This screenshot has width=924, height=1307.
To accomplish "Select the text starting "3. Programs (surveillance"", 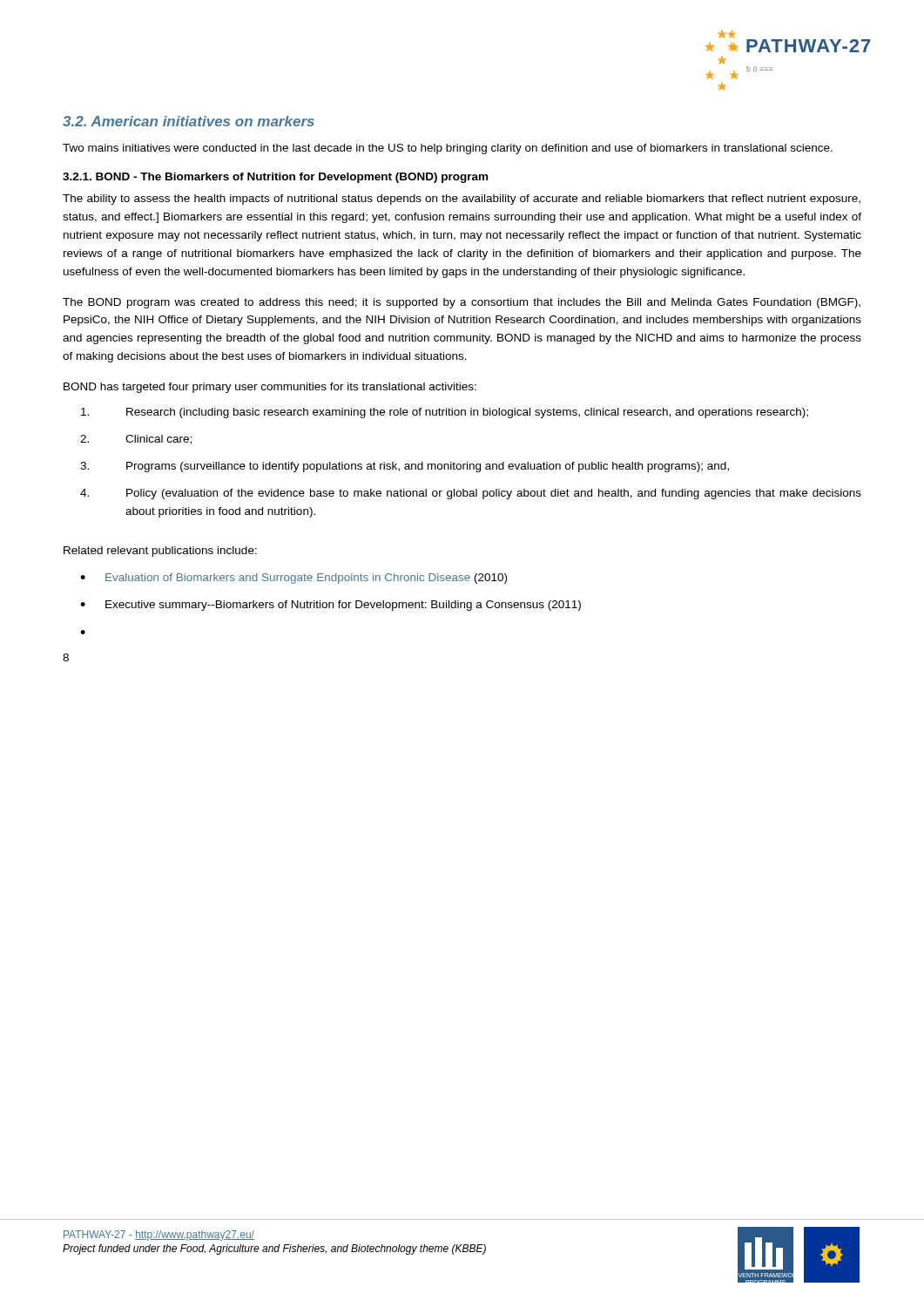I will (x=462, y=467).
